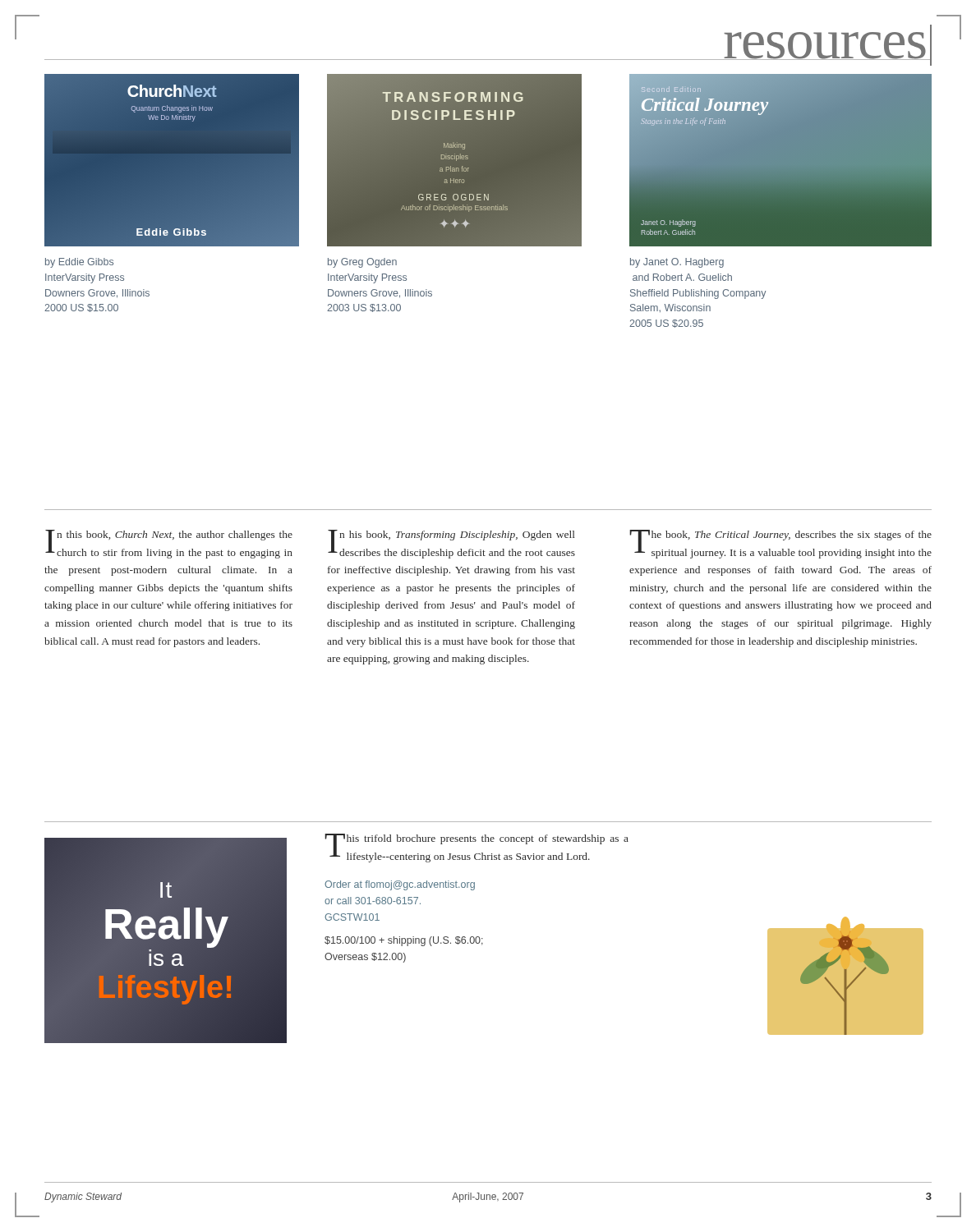Click where it says "Order at flomoj@gc.adventist.org or call 301-680-6157. GCSTW101"
976x1232 pixels.
click(x=400, y=901)
